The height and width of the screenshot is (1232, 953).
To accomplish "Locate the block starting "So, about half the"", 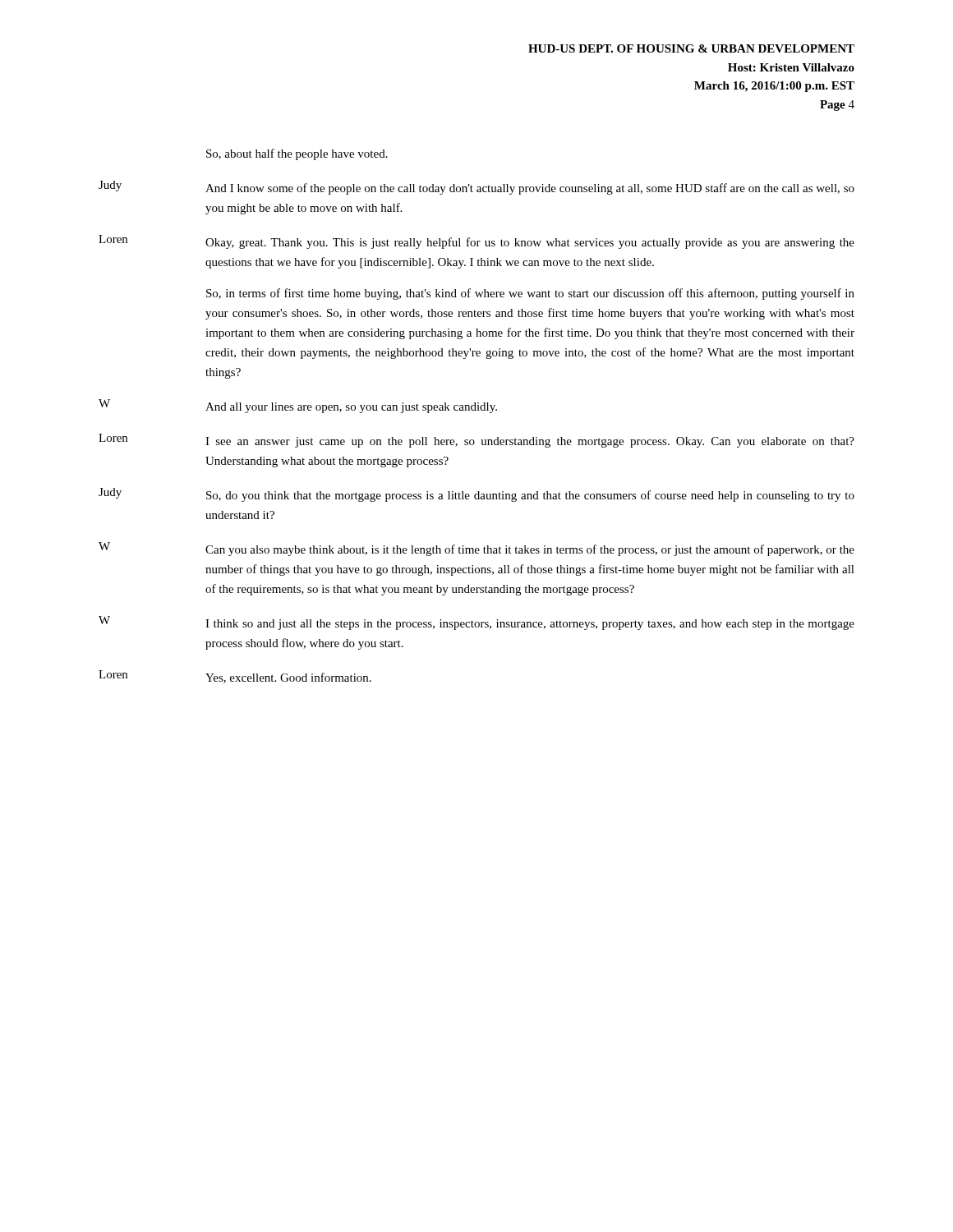I will point(297,154).
